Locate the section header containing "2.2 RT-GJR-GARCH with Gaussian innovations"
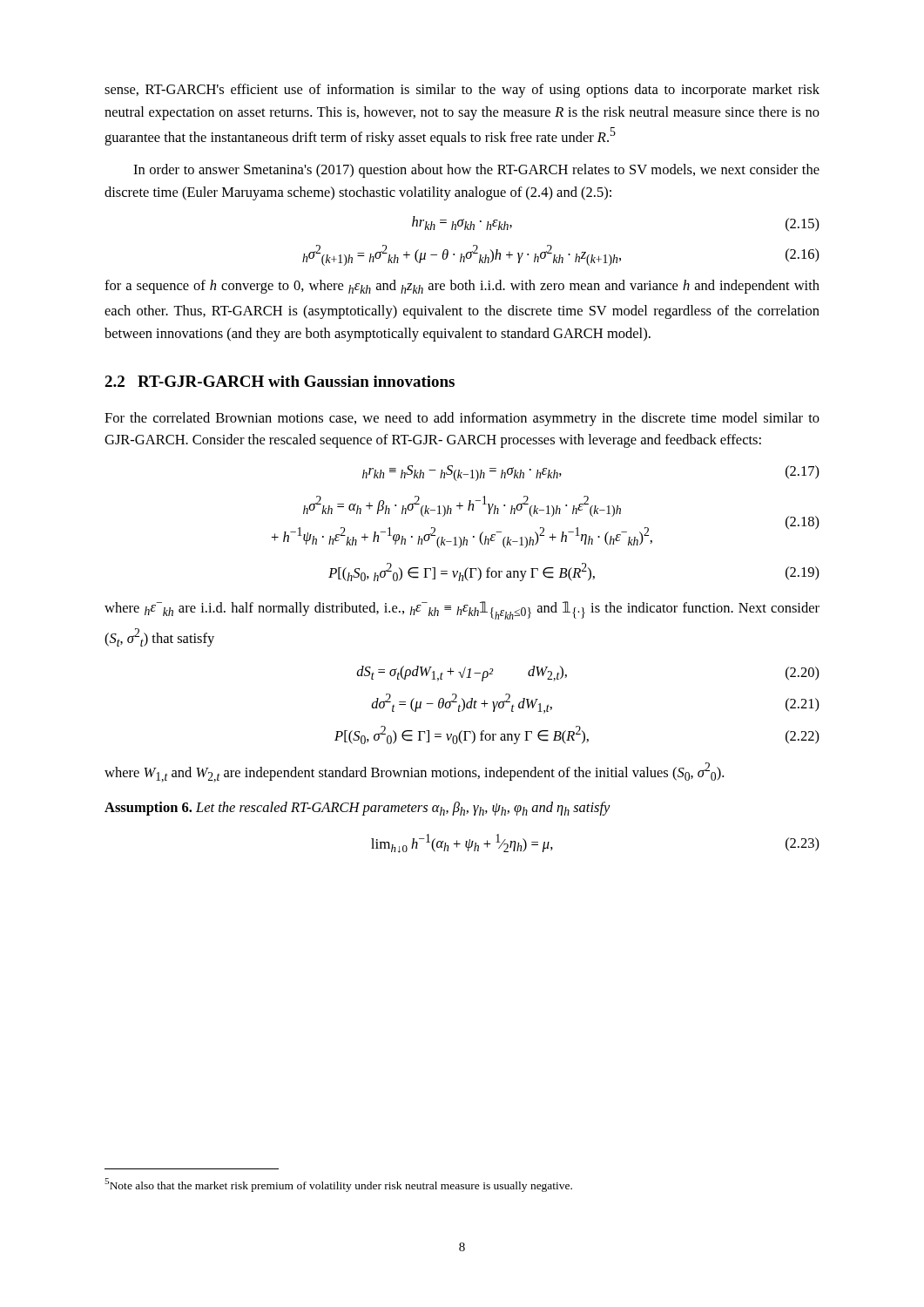924x1307 pixels. (x=462, y=382)
